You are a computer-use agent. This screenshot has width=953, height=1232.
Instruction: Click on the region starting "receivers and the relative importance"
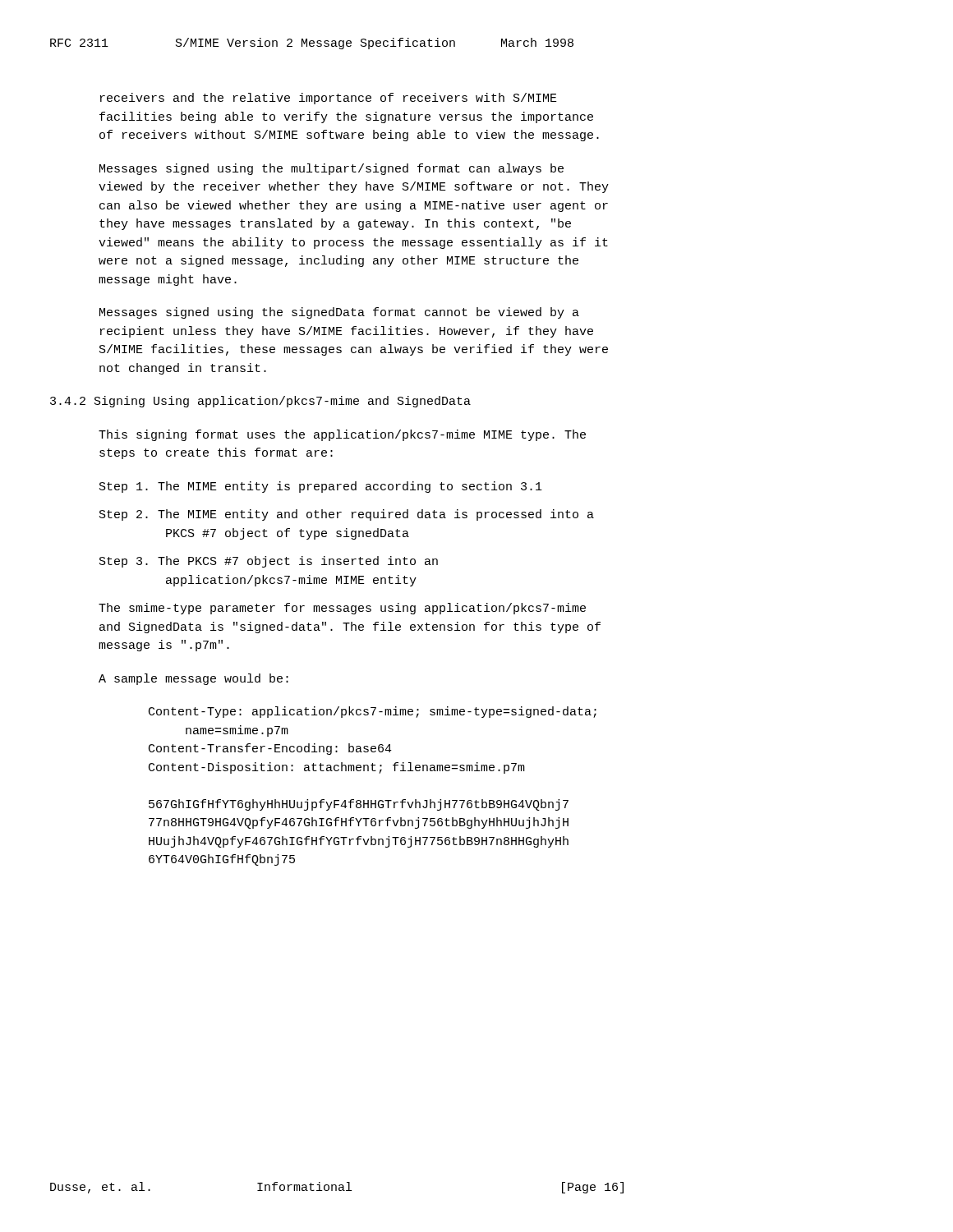tap(350, 117)
